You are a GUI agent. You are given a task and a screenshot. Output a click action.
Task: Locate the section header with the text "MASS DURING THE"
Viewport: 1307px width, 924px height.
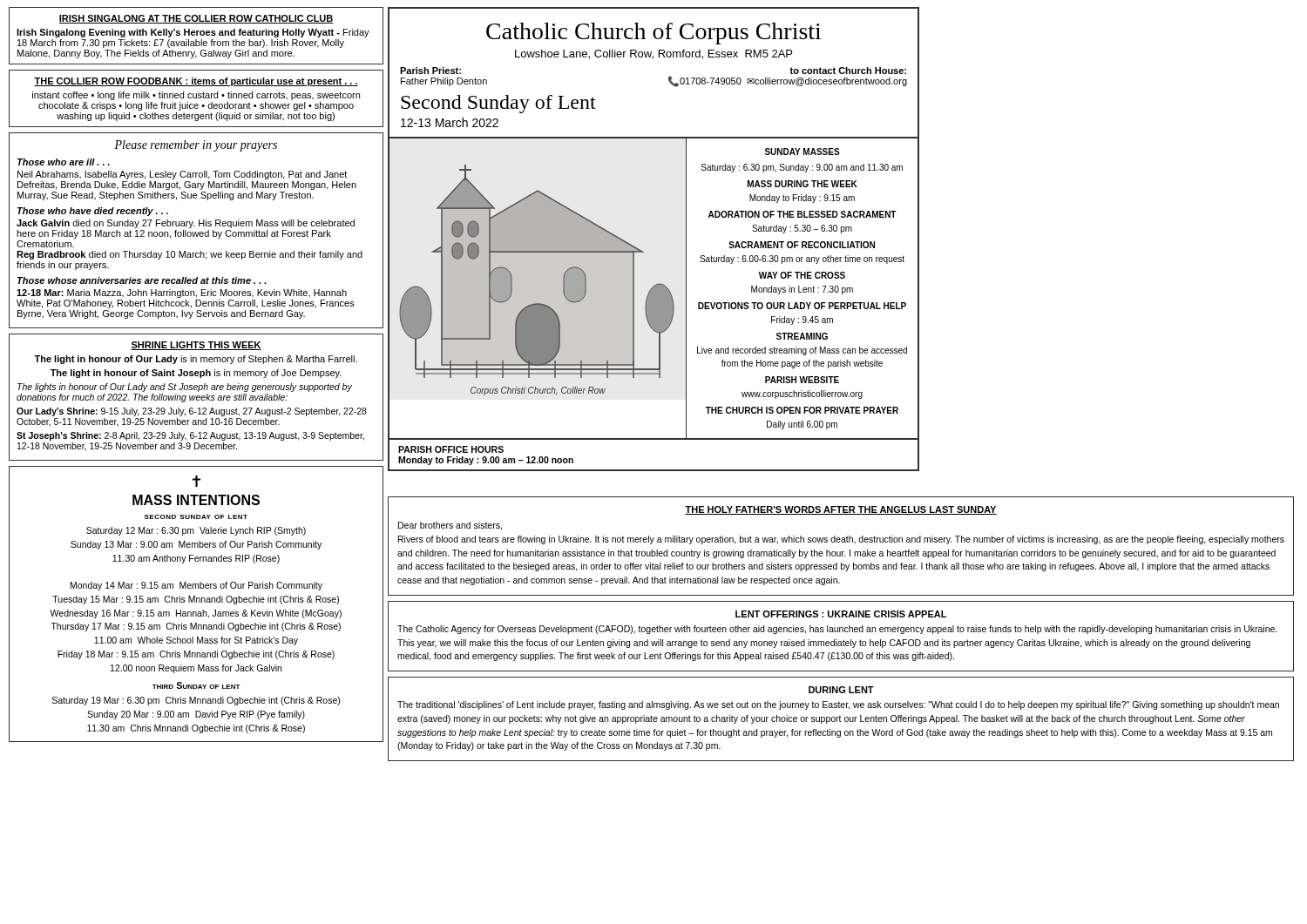click(802, 184)
